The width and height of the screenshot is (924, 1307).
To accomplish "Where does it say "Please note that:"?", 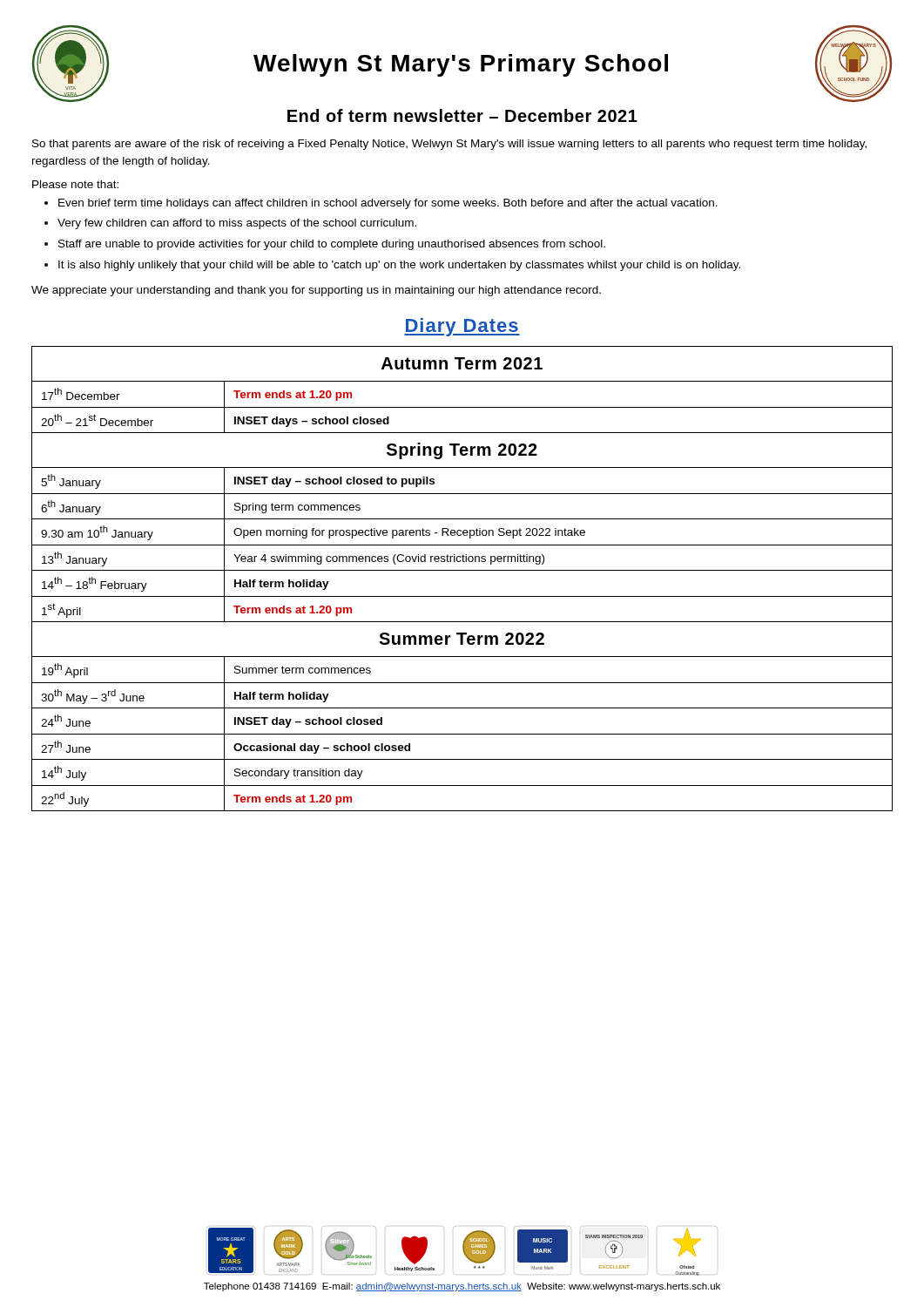I will pyautogui.click(x=75, y=184).
